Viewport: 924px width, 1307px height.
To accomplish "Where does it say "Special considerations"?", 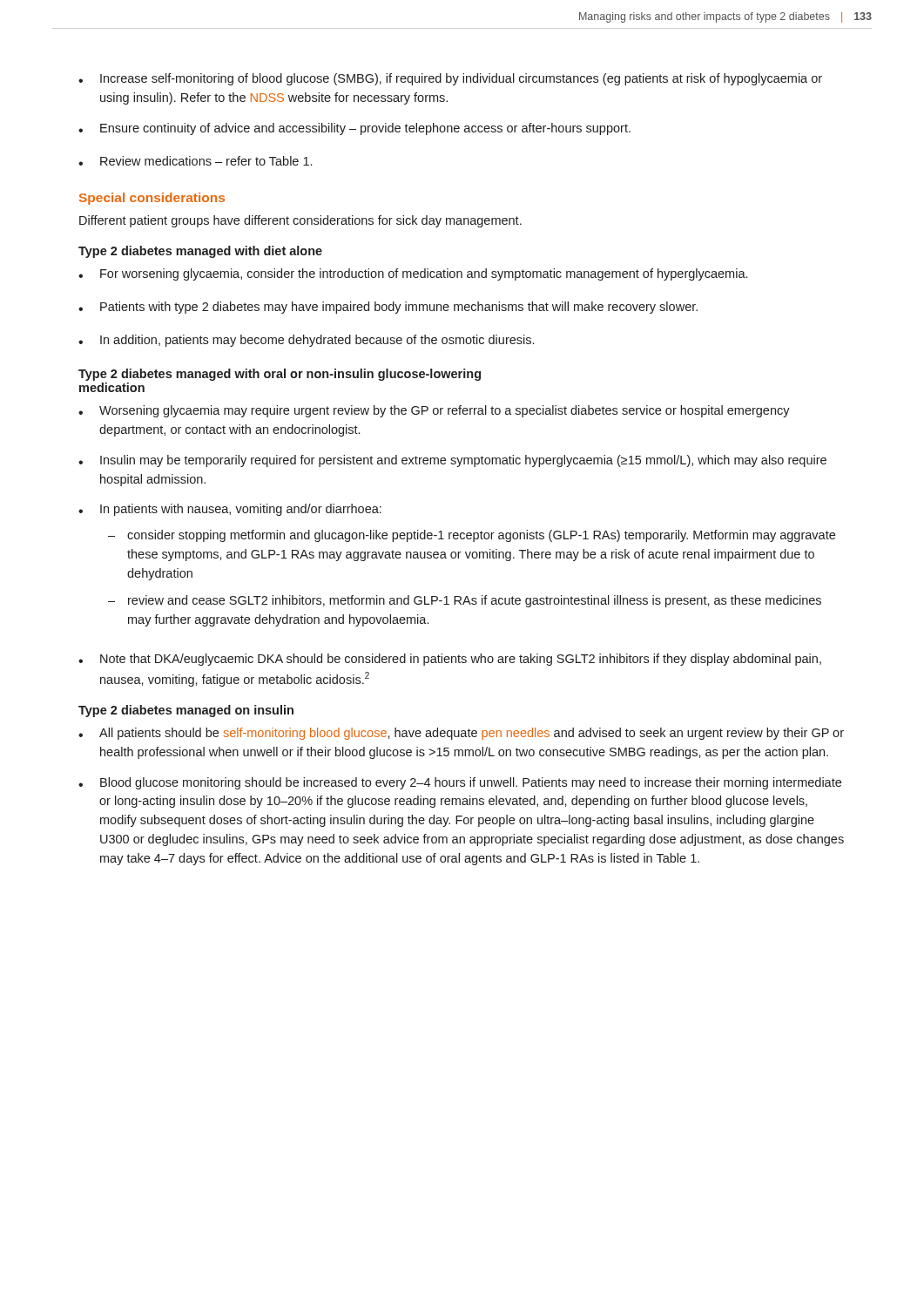I will [x=152, y=197].
